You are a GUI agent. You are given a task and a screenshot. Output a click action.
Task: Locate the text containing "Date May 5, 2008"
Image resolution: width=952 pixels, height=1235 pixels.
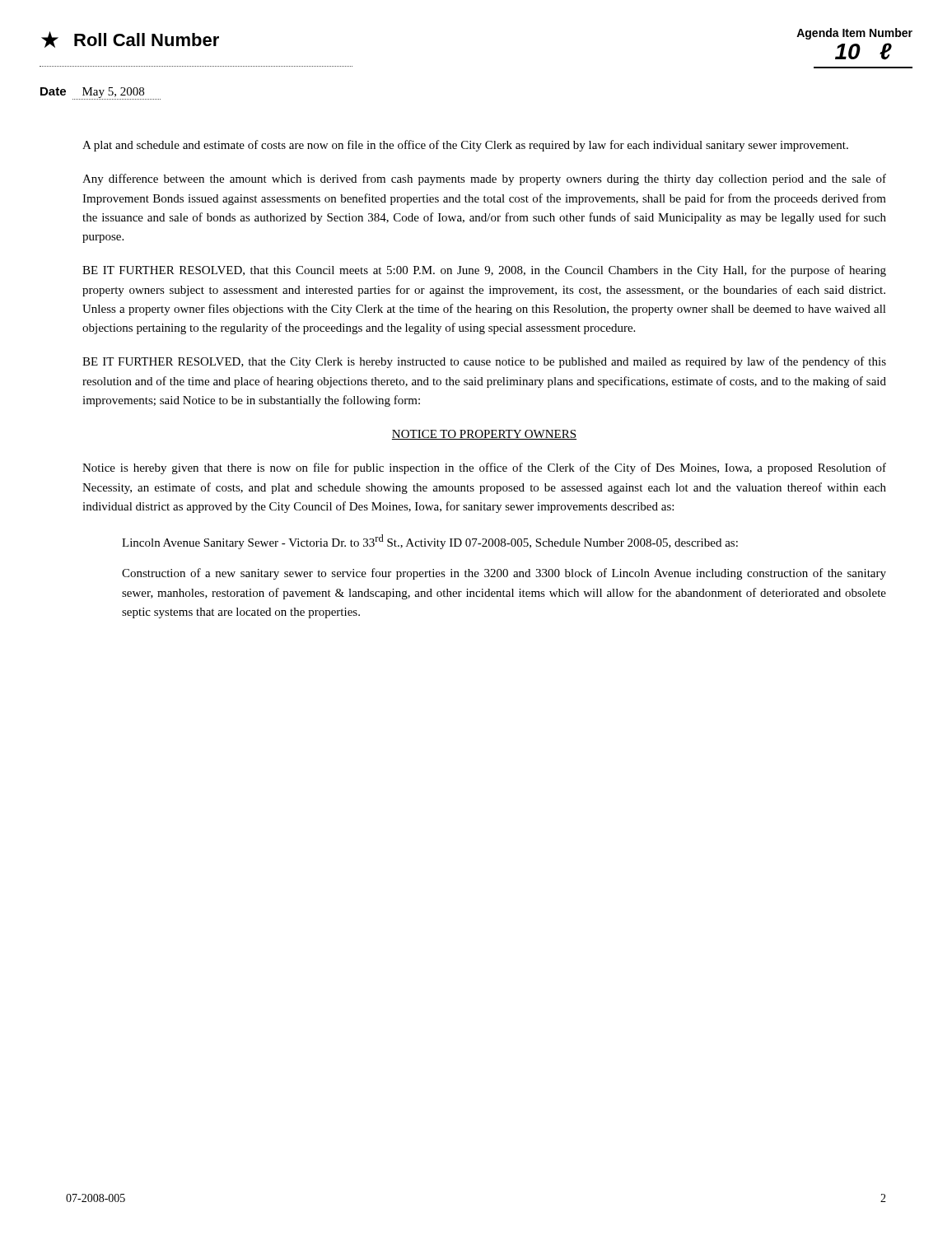point(100,91)
